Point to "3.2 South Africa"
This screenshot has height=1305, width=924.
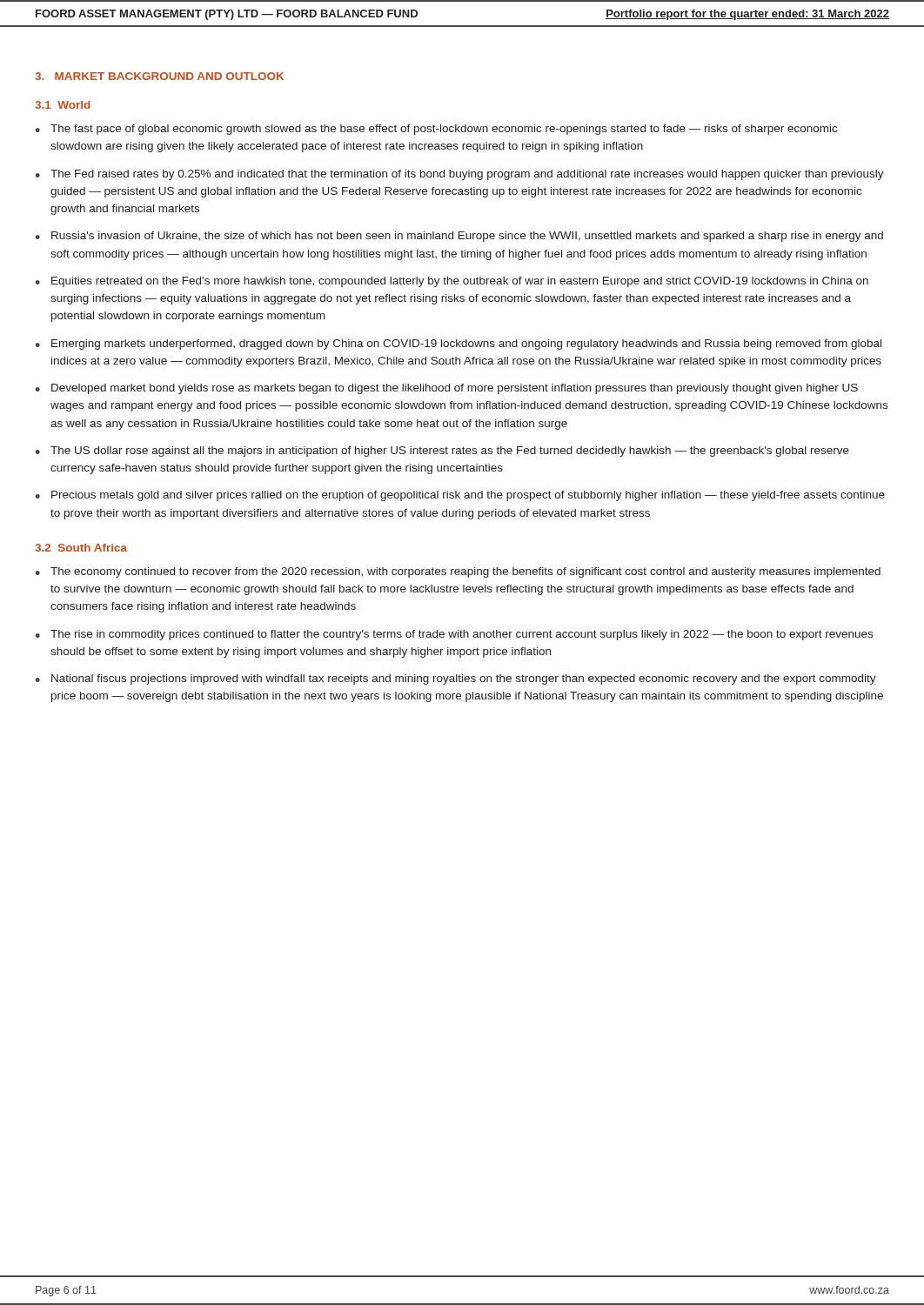click(x=81, y=547)
